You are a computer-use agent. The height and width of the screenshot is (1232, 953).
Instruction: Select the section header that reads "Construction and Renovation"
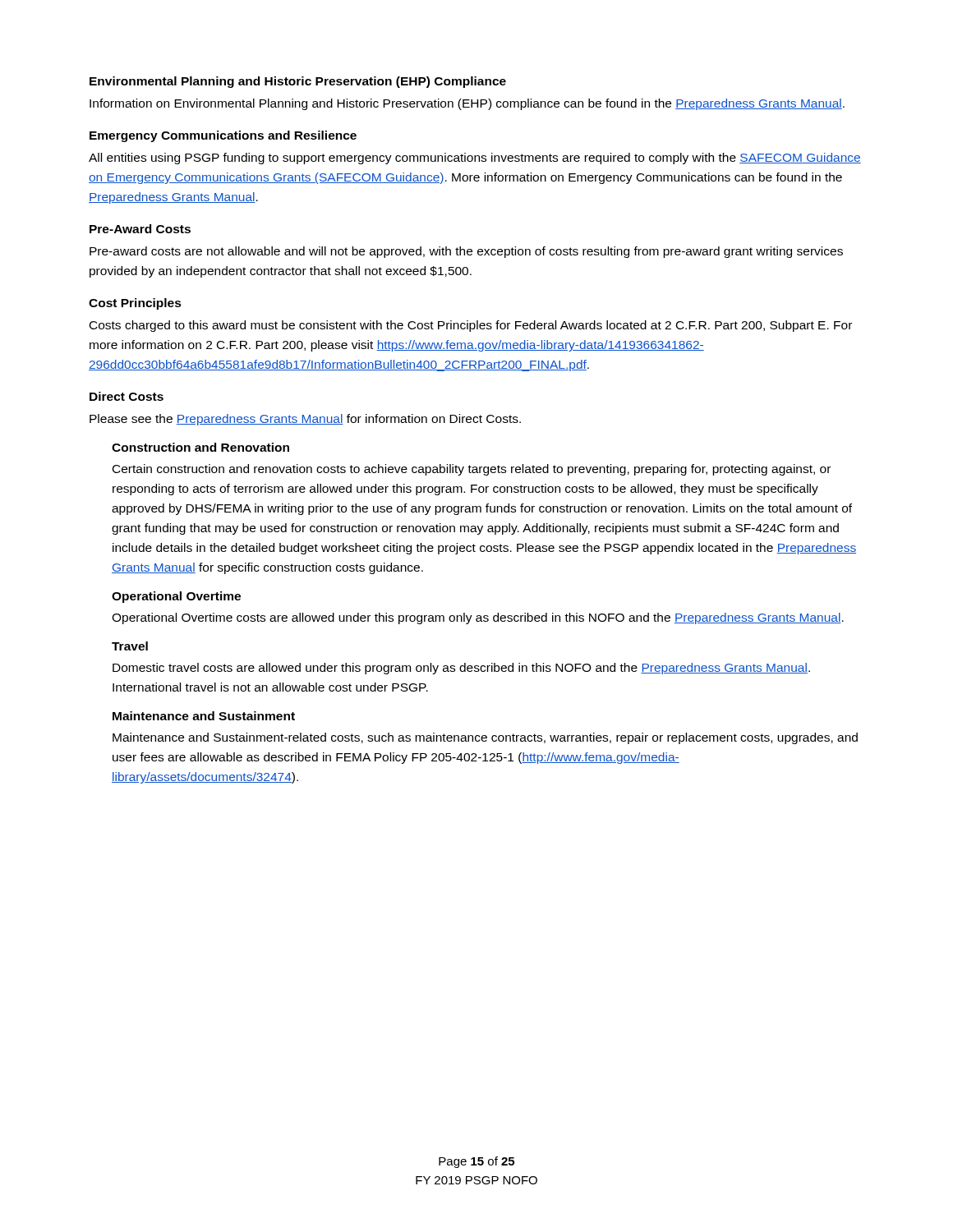[201, 447]
